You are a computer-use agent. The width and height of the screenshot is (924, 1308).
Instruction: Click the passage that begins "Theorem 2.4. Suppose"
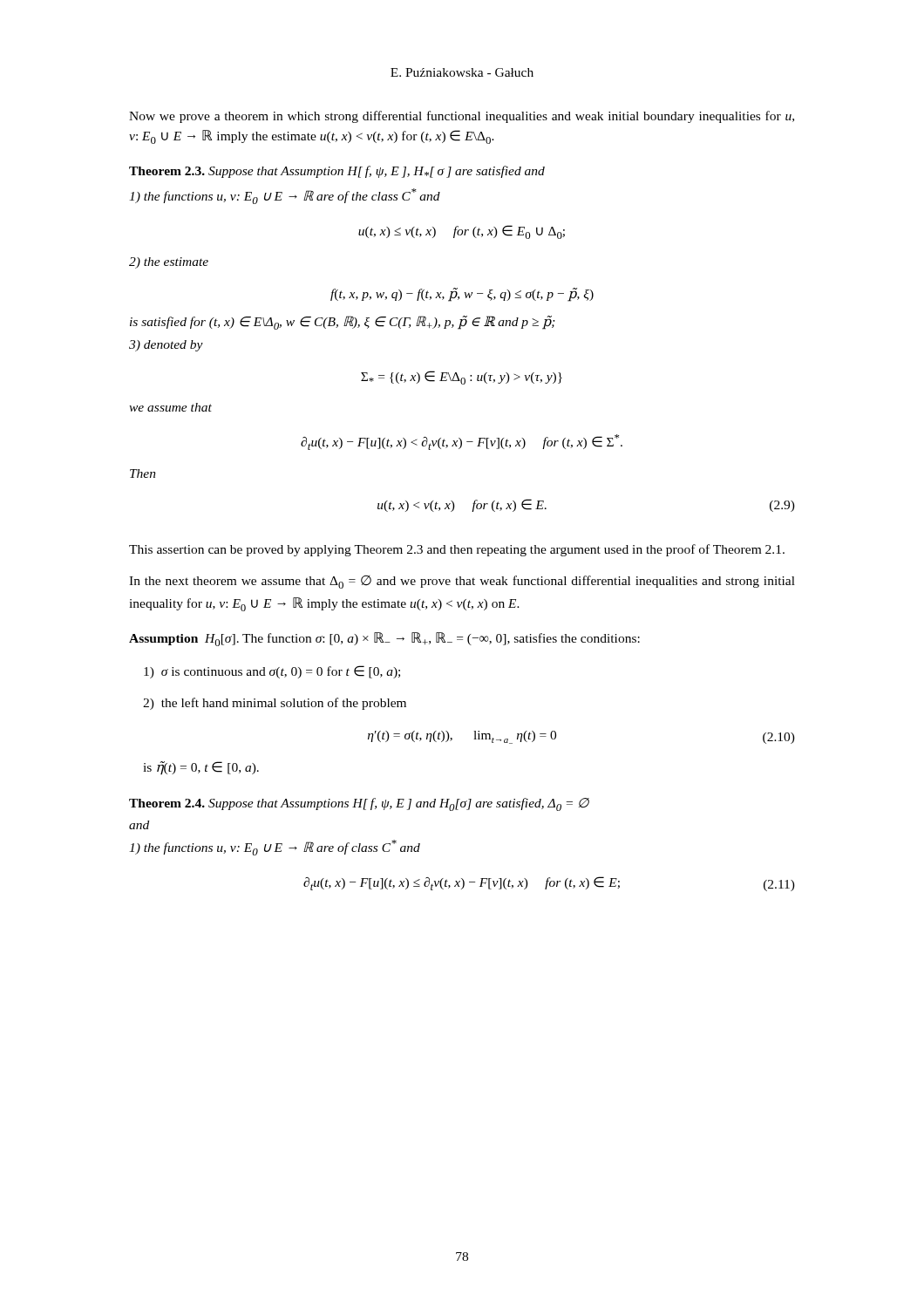click(x=359, y=804)
